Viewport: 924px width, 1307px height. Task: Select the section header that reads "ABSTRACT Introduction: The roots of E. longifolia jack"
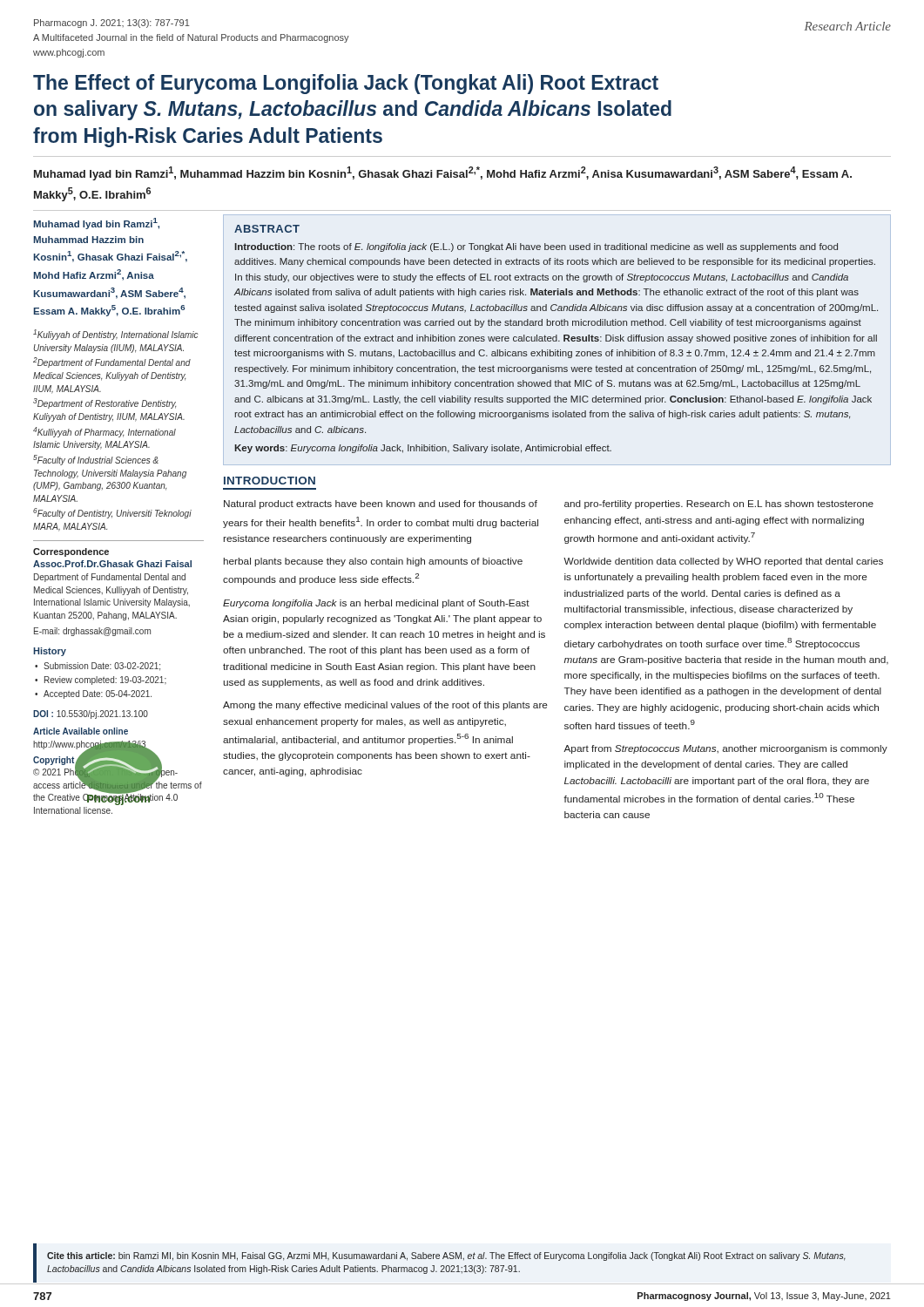coord(557,339)
